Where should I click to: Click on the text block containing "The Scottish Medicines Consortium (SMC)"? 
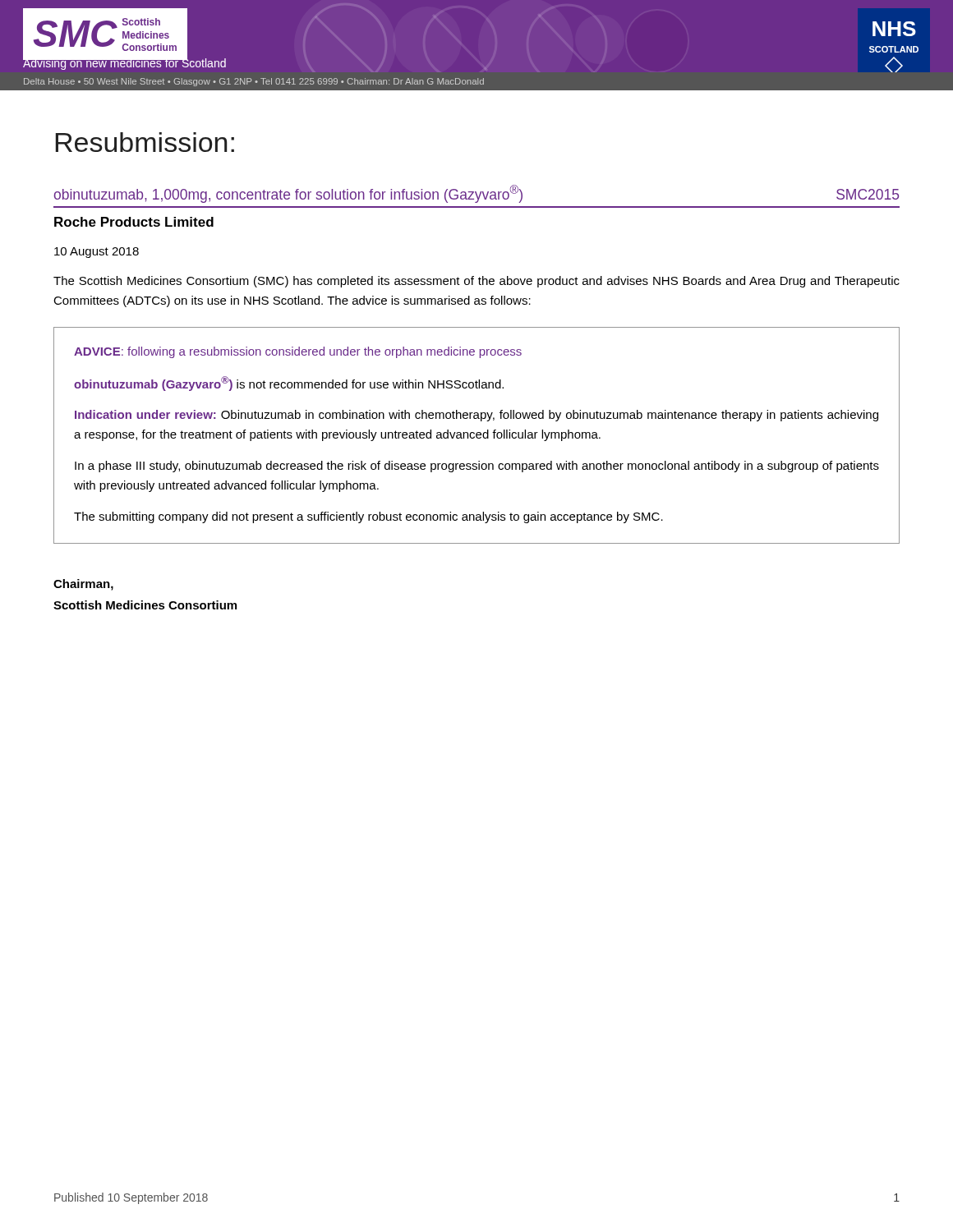point(476,291)
